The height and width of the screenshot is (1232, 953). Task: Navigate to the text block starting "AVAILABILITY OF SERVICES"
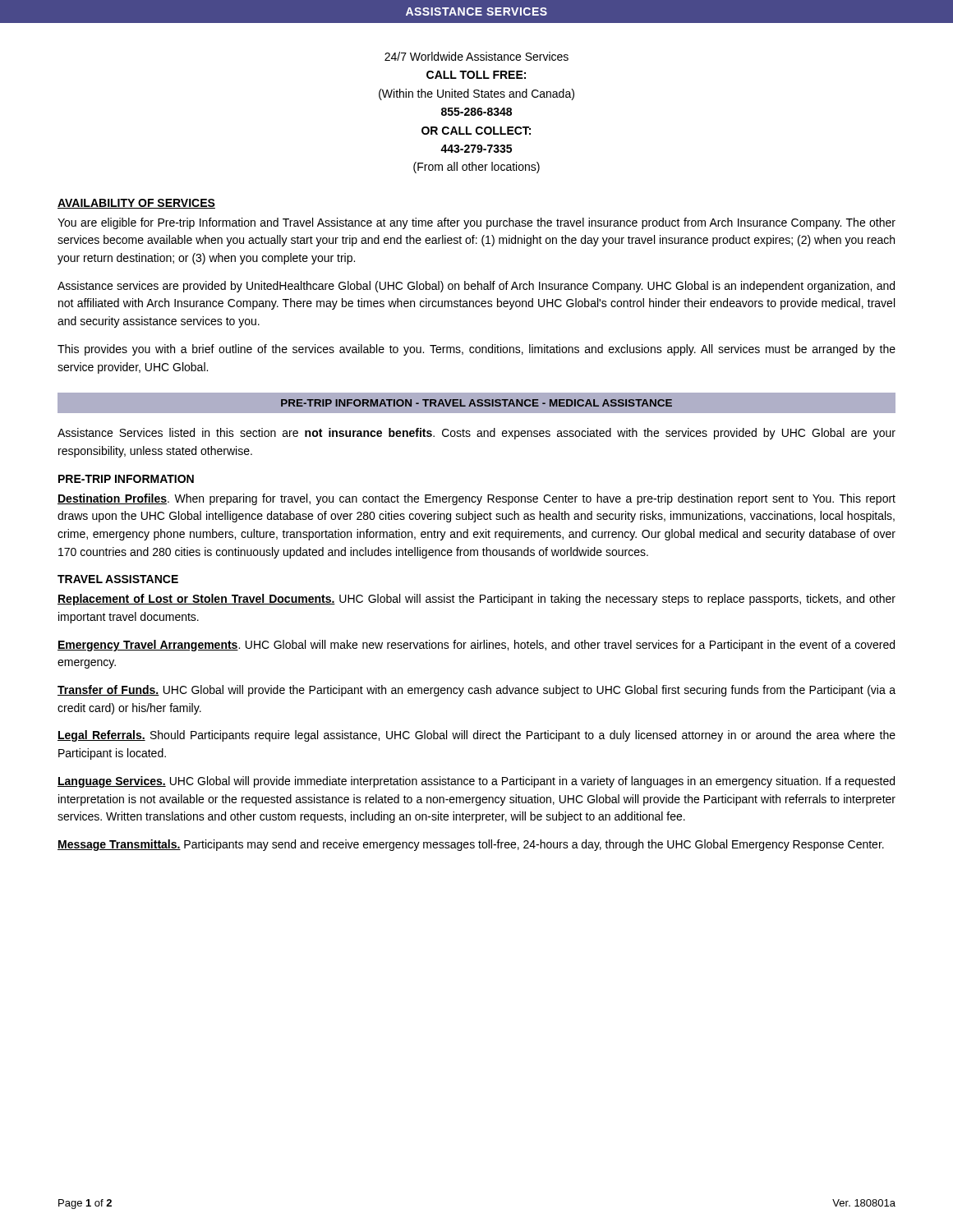136,204
